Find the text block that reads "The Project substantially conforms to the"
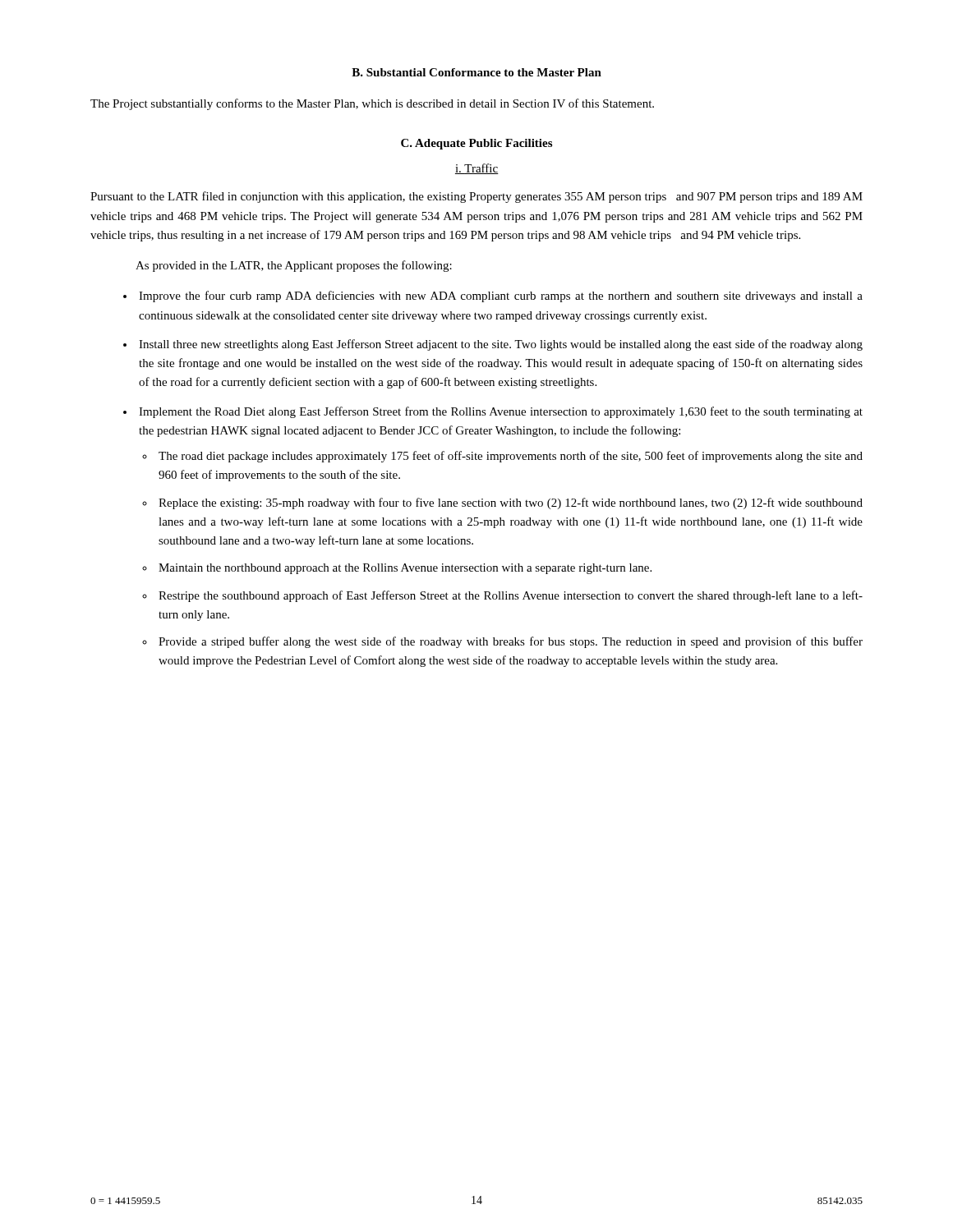 coord(476,104)
